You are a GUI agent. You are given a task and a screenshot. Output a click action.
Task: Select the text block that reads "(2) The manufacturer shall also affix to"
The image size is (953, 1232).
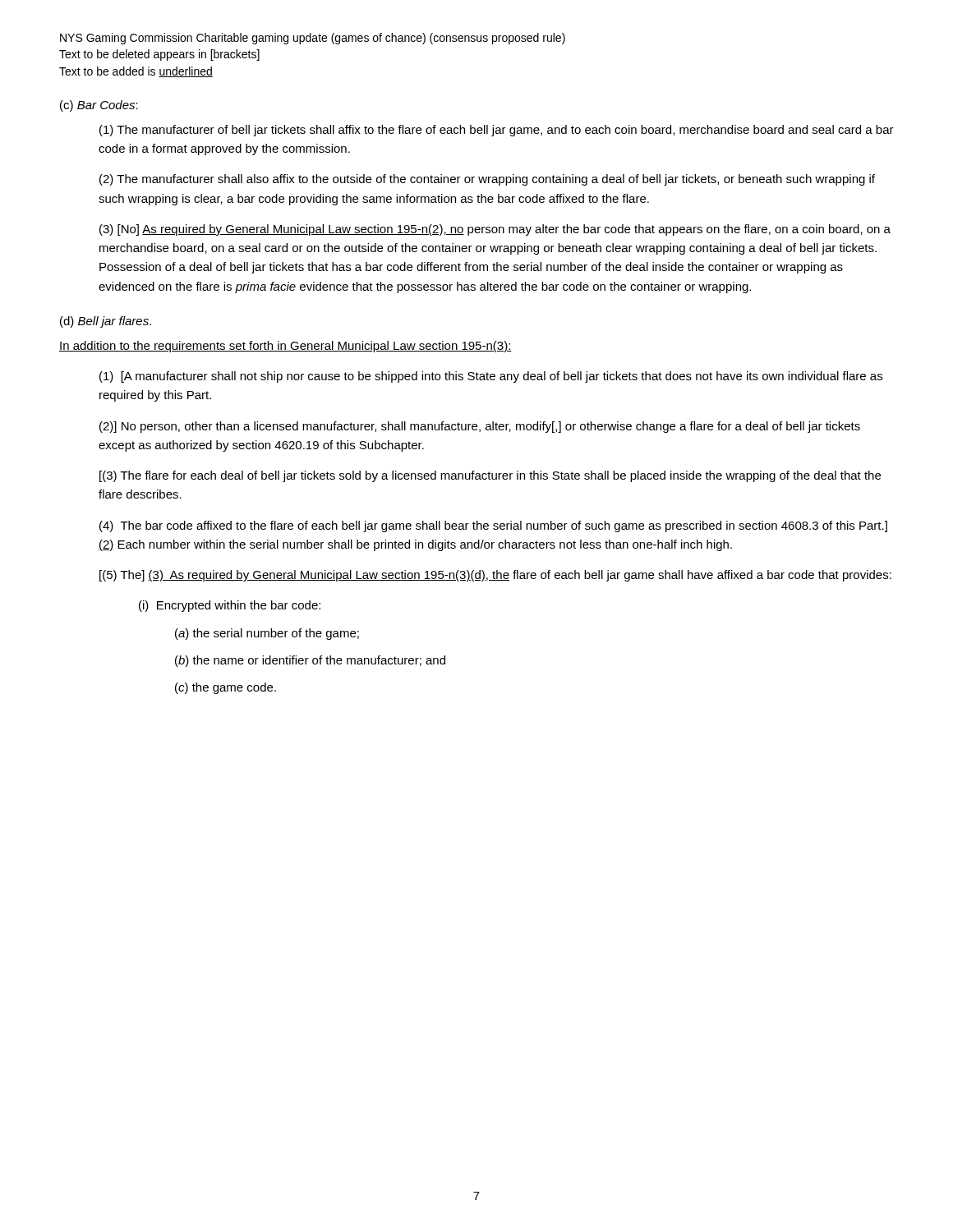pos(487,188)
